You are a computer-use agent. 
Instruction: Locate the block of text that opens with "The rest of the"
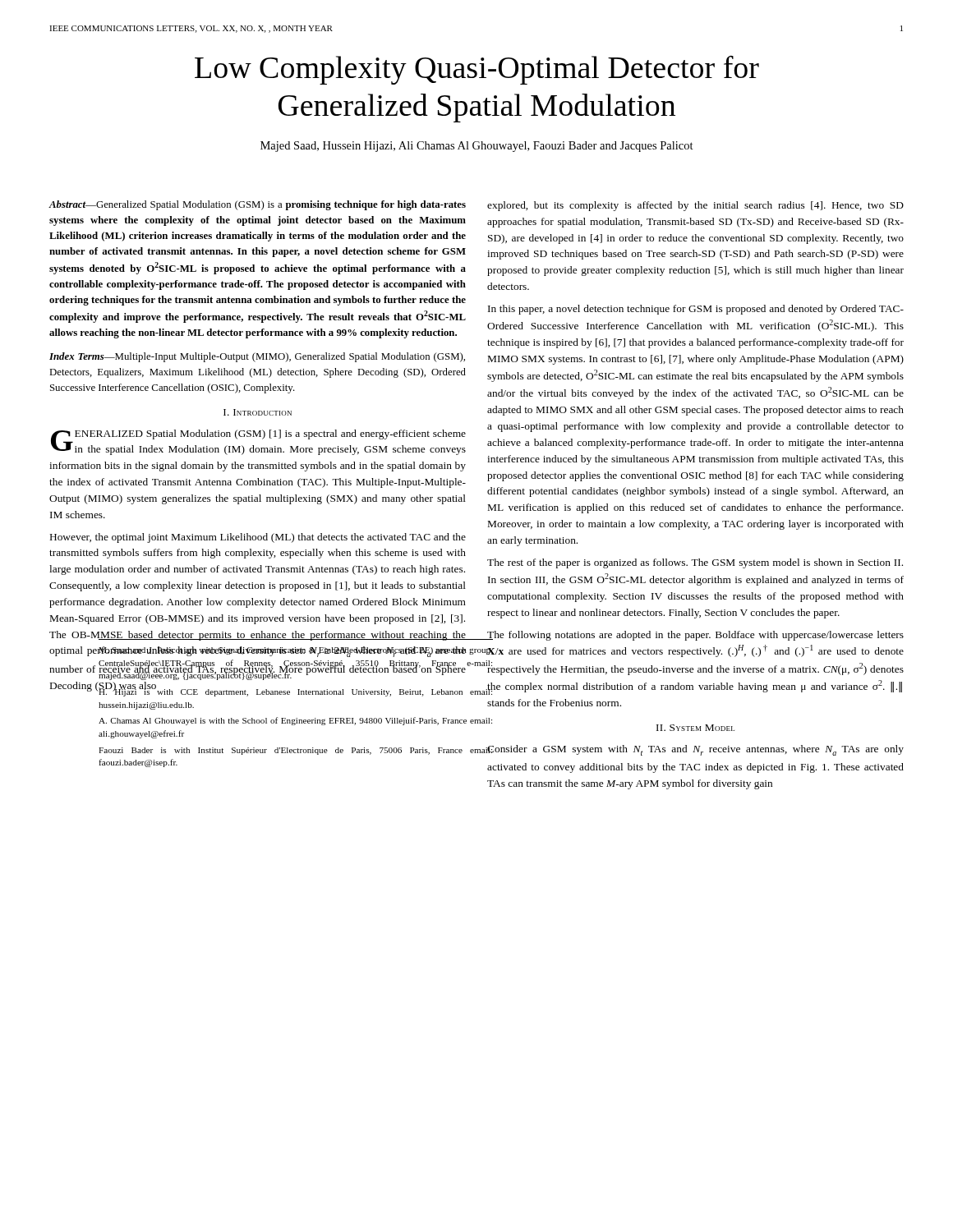[x=695, y=587]
